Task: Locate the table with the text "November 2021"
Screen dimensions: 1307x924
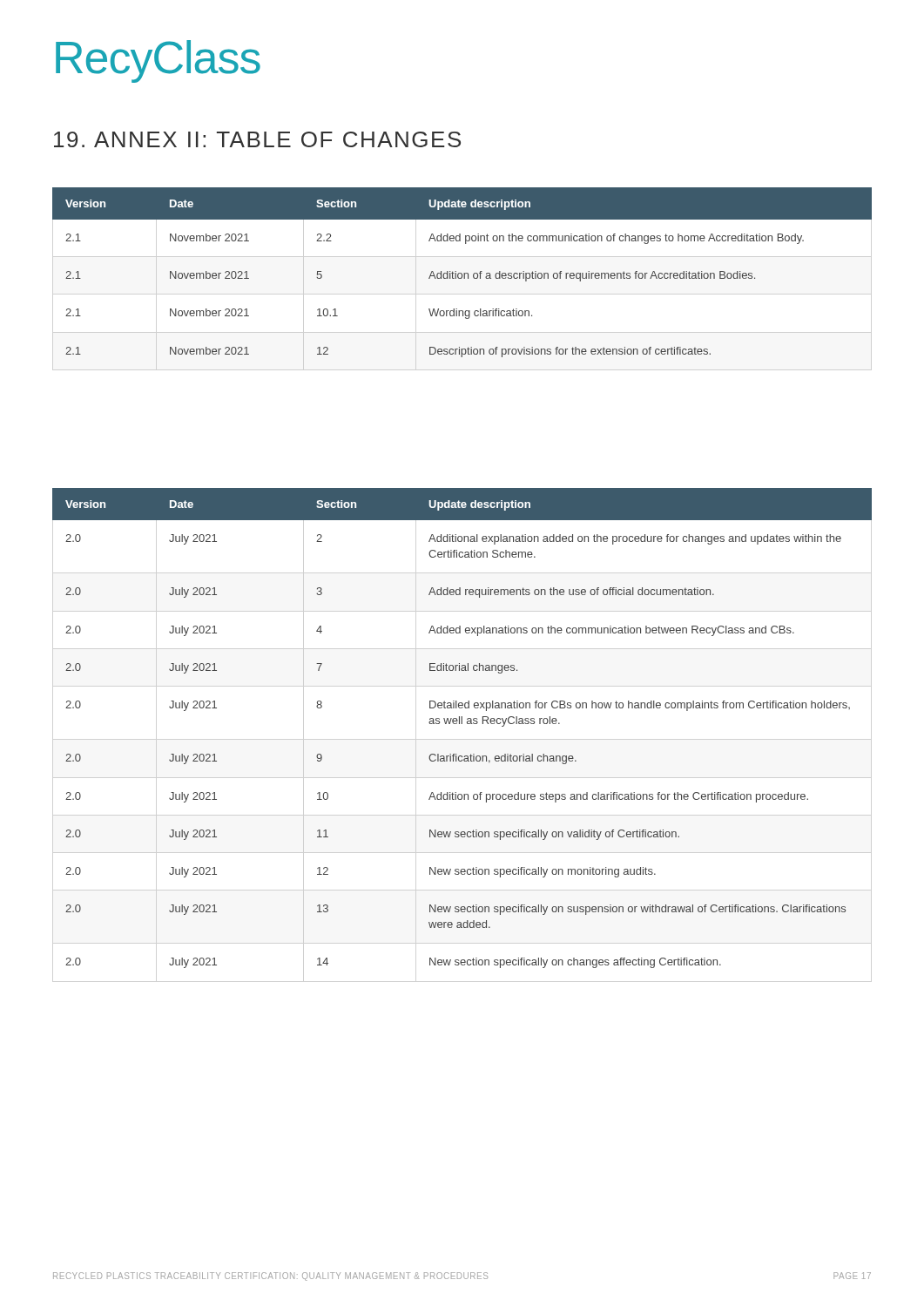Action: (x=462, y=279)
